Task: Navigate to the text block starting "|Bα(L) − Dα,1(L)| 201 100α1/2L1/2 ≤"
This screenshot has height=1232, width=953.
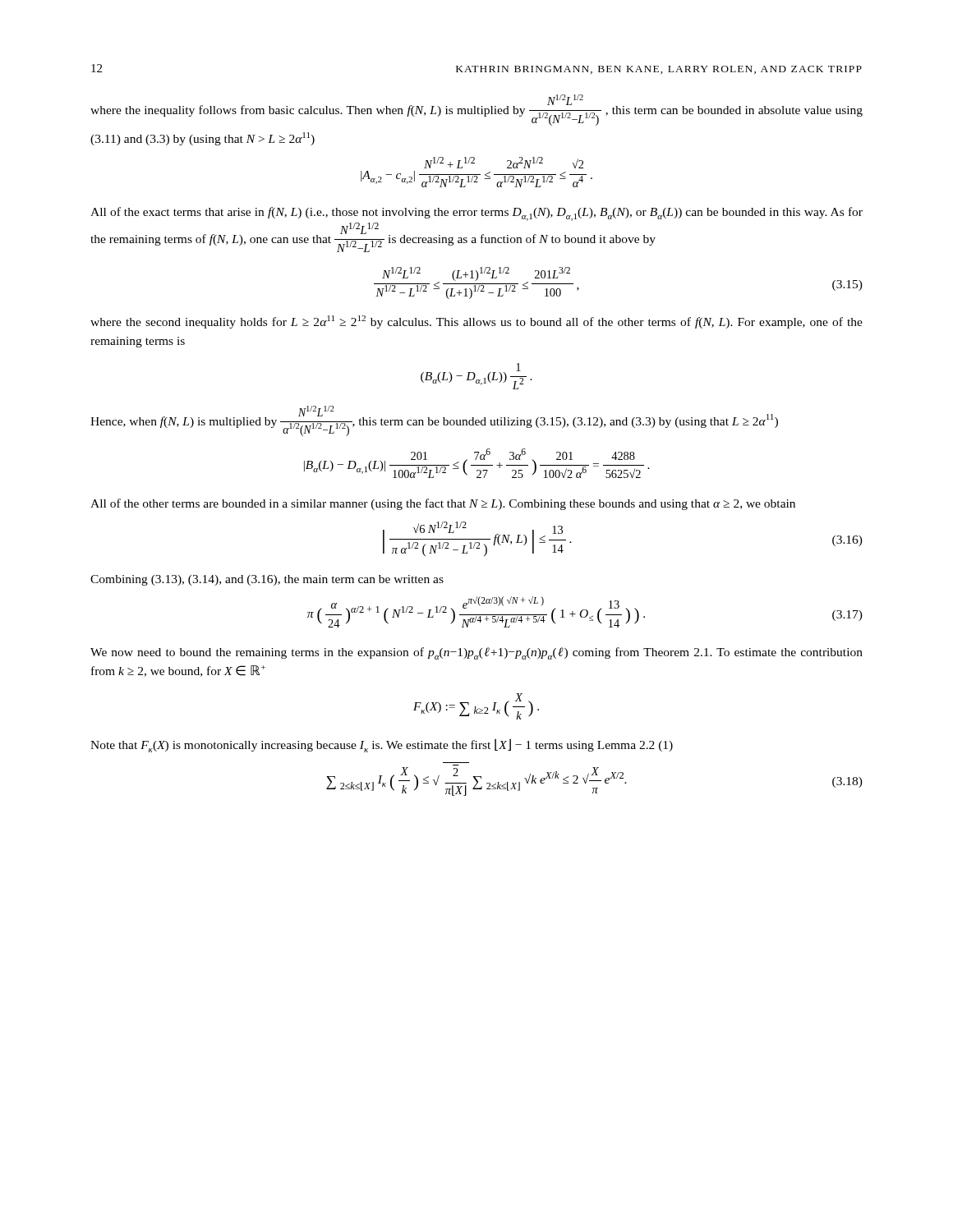Action: [476, 466]
